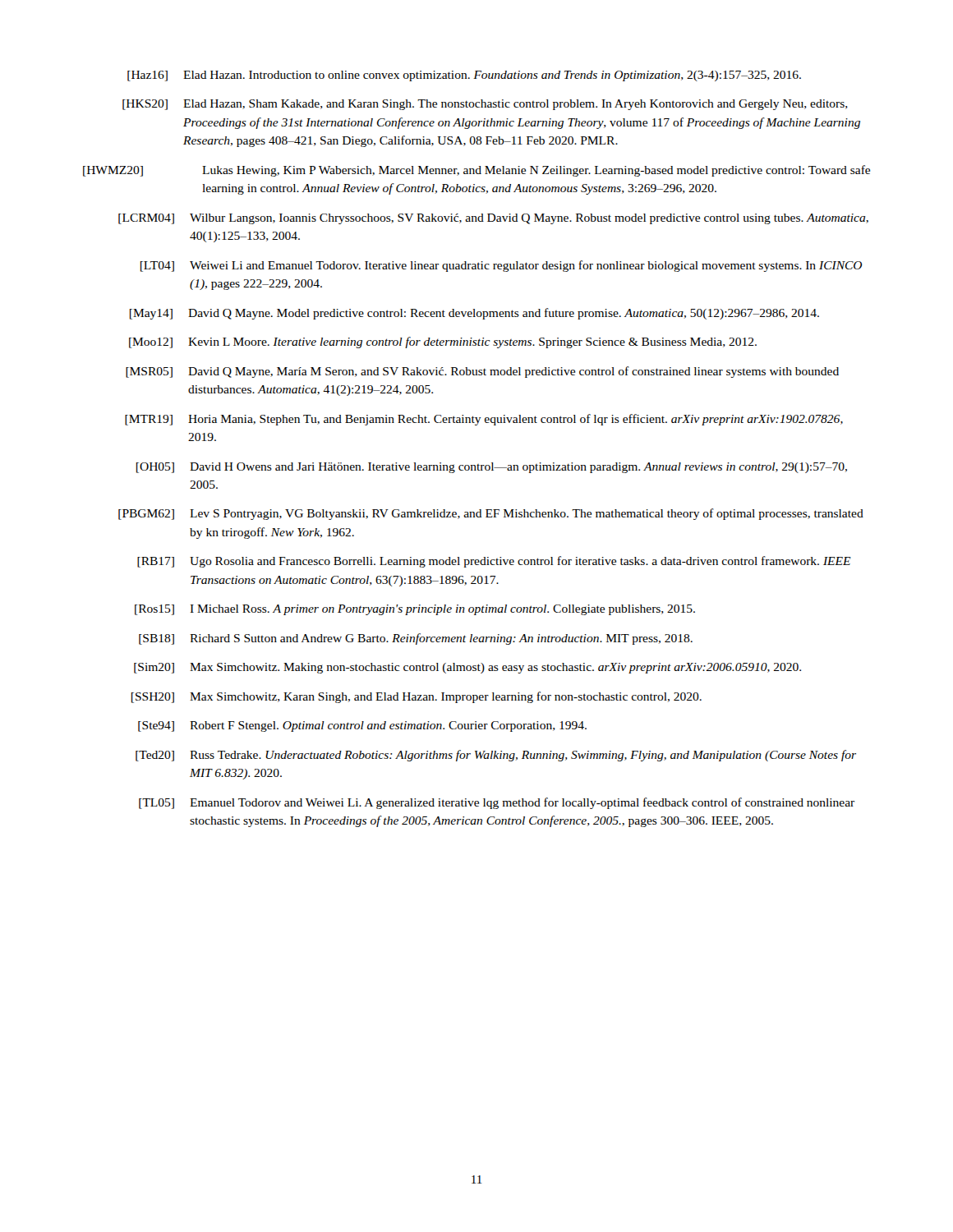Screen dimensions: 1232x953
Task: Click the passage that begins "[MSR05] David Q Mayne, María"
Action: coord(482,380)
